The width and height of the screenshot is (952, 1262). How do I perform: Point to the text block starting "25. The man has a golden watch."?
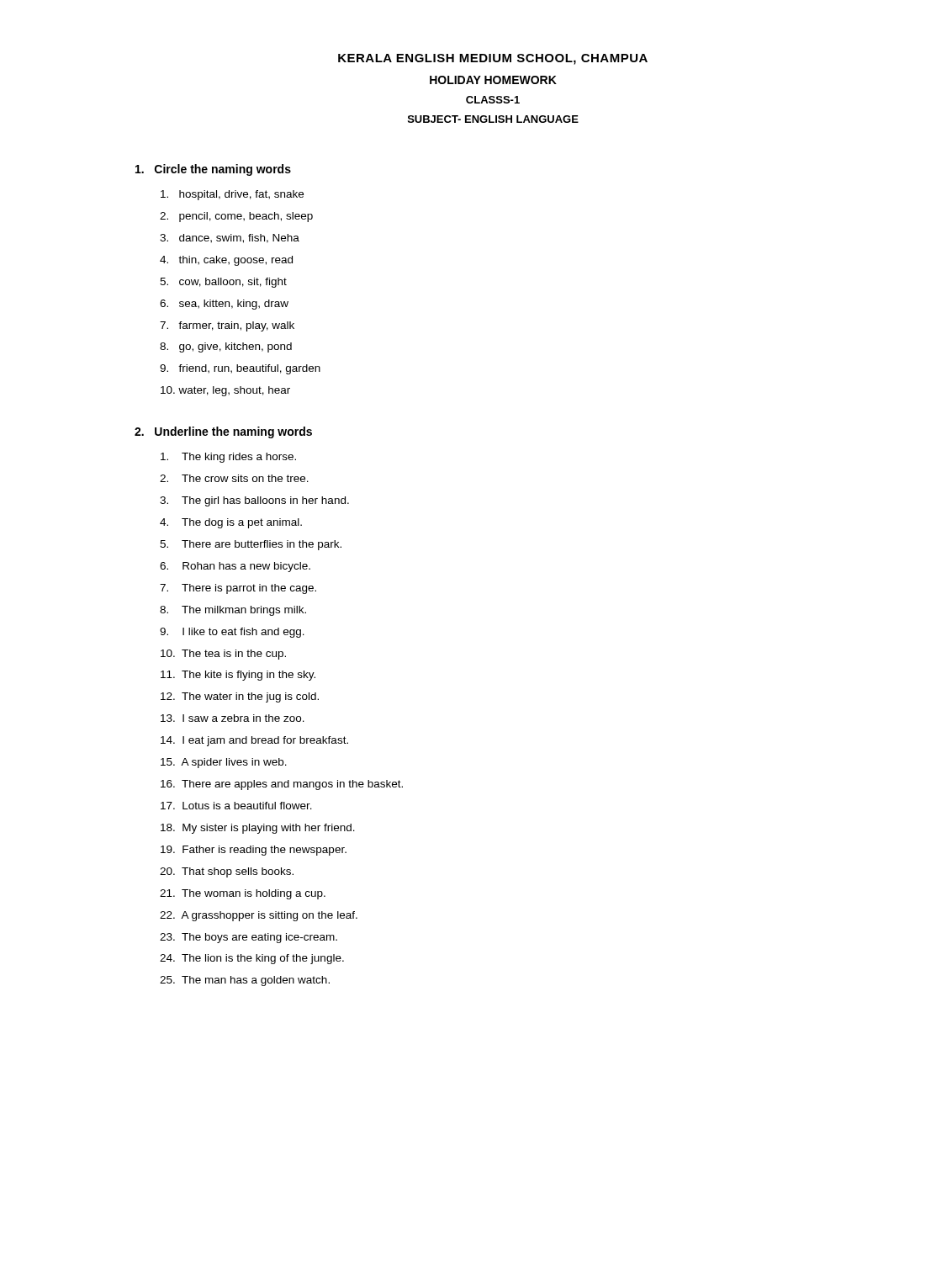pyautogui.click(x=245, y=981)
